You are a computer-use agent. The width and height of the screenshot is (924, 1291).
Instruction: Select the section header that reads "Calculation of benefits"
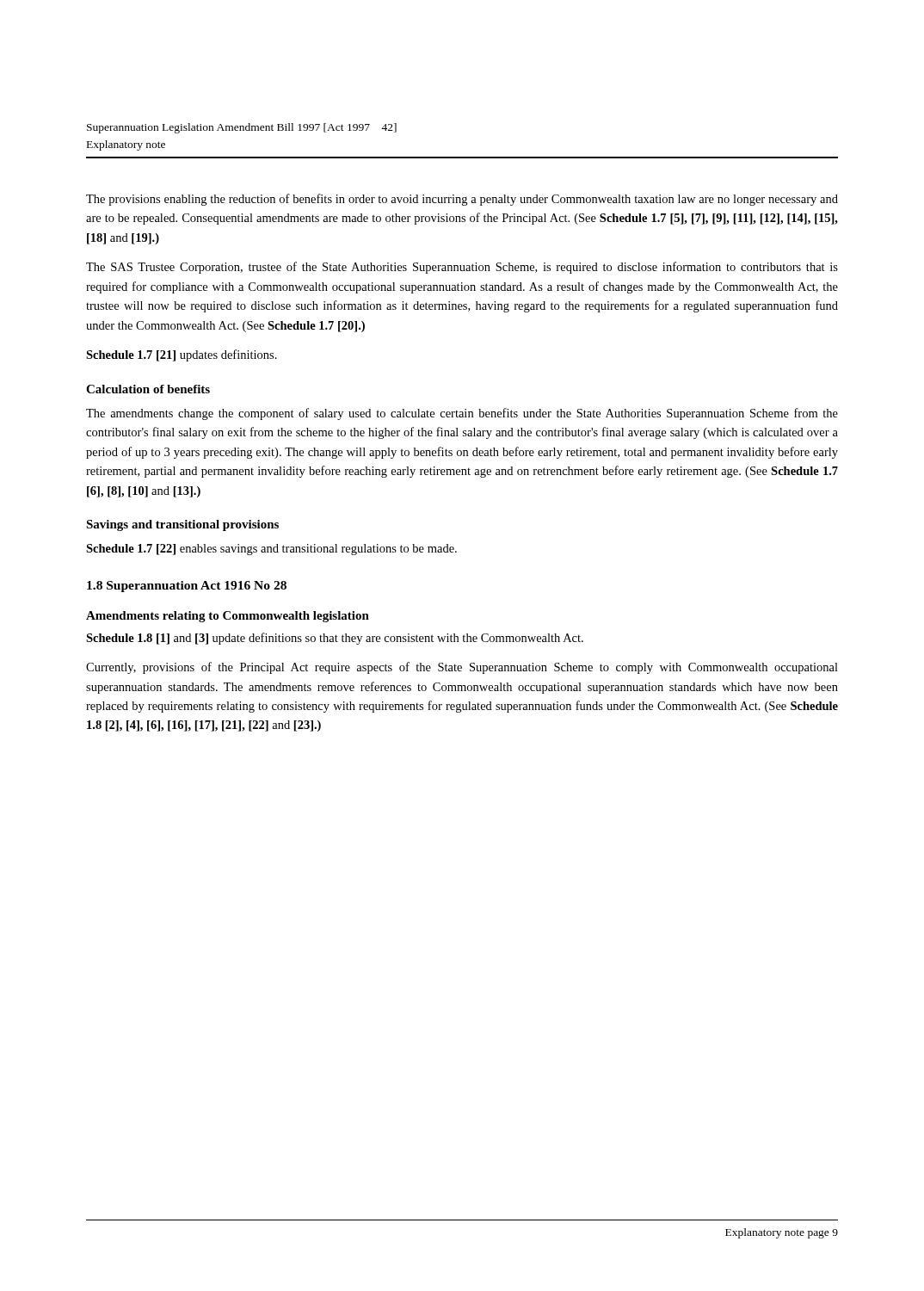tap(148, 389)
